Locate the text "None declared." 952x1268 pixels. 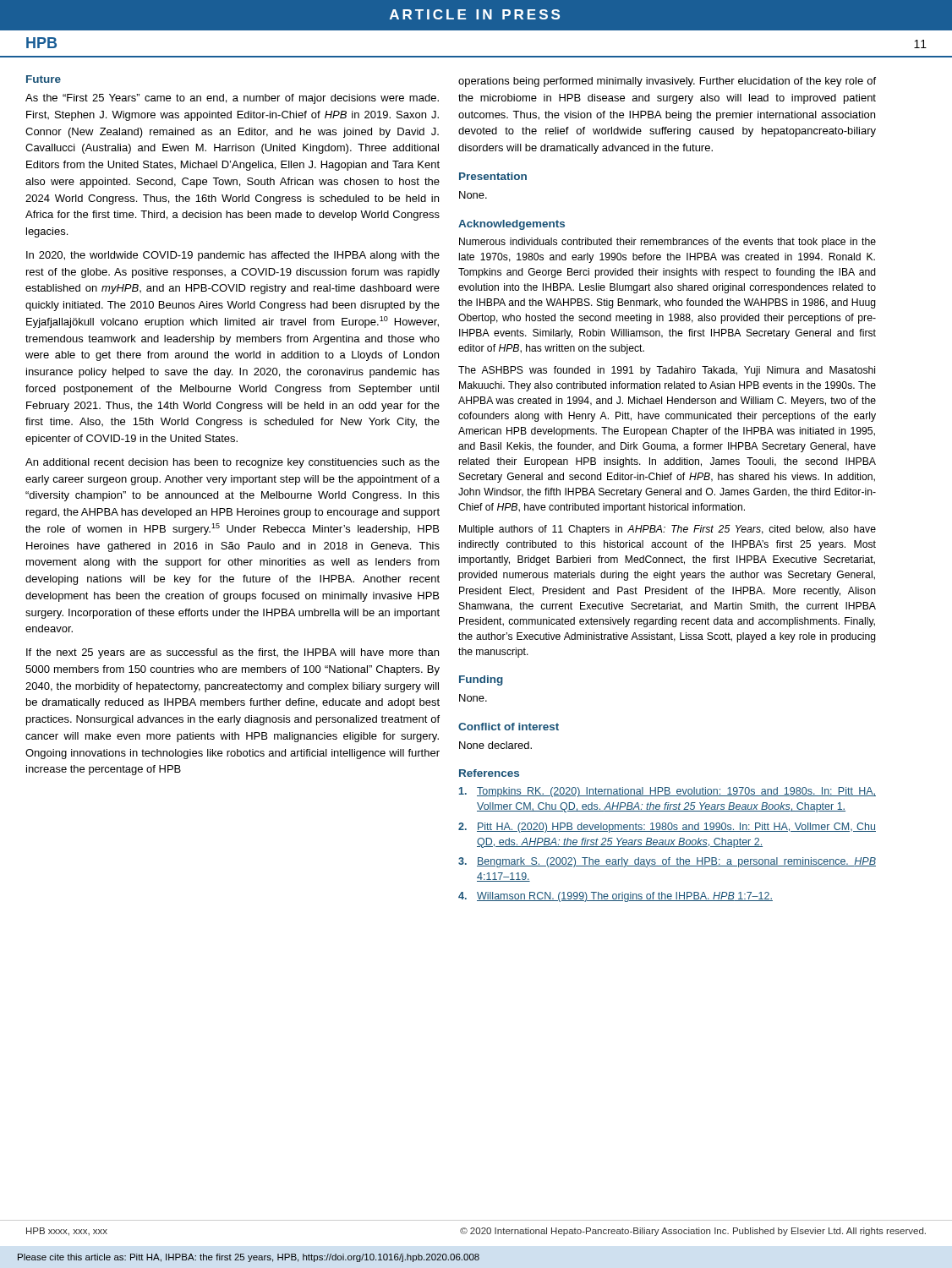[496, 745]
